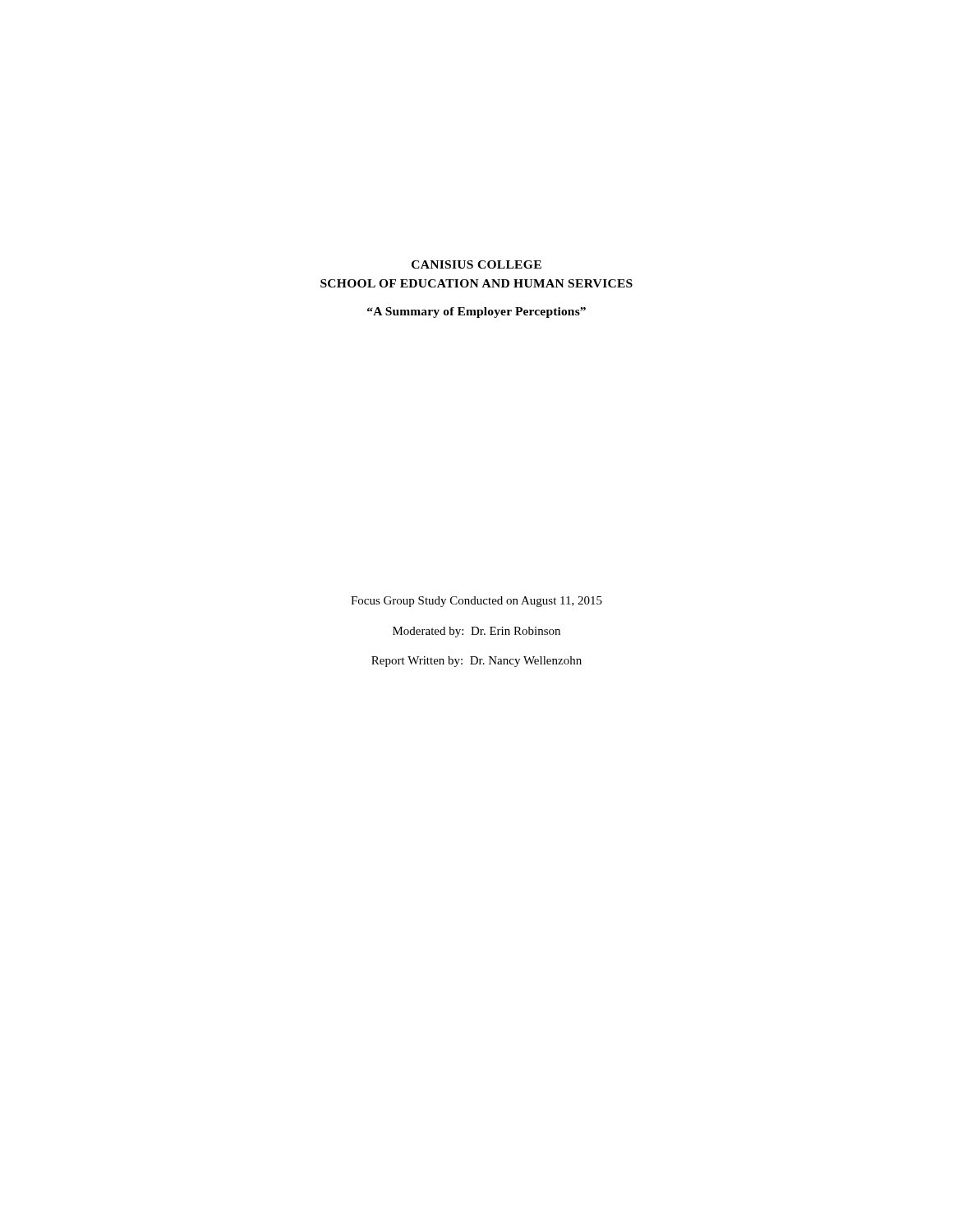Select the title that reads "CANISIUS COLLEGE SCHOOL OF EDUCATION"
953x1232 pixels.
point(476,287)
